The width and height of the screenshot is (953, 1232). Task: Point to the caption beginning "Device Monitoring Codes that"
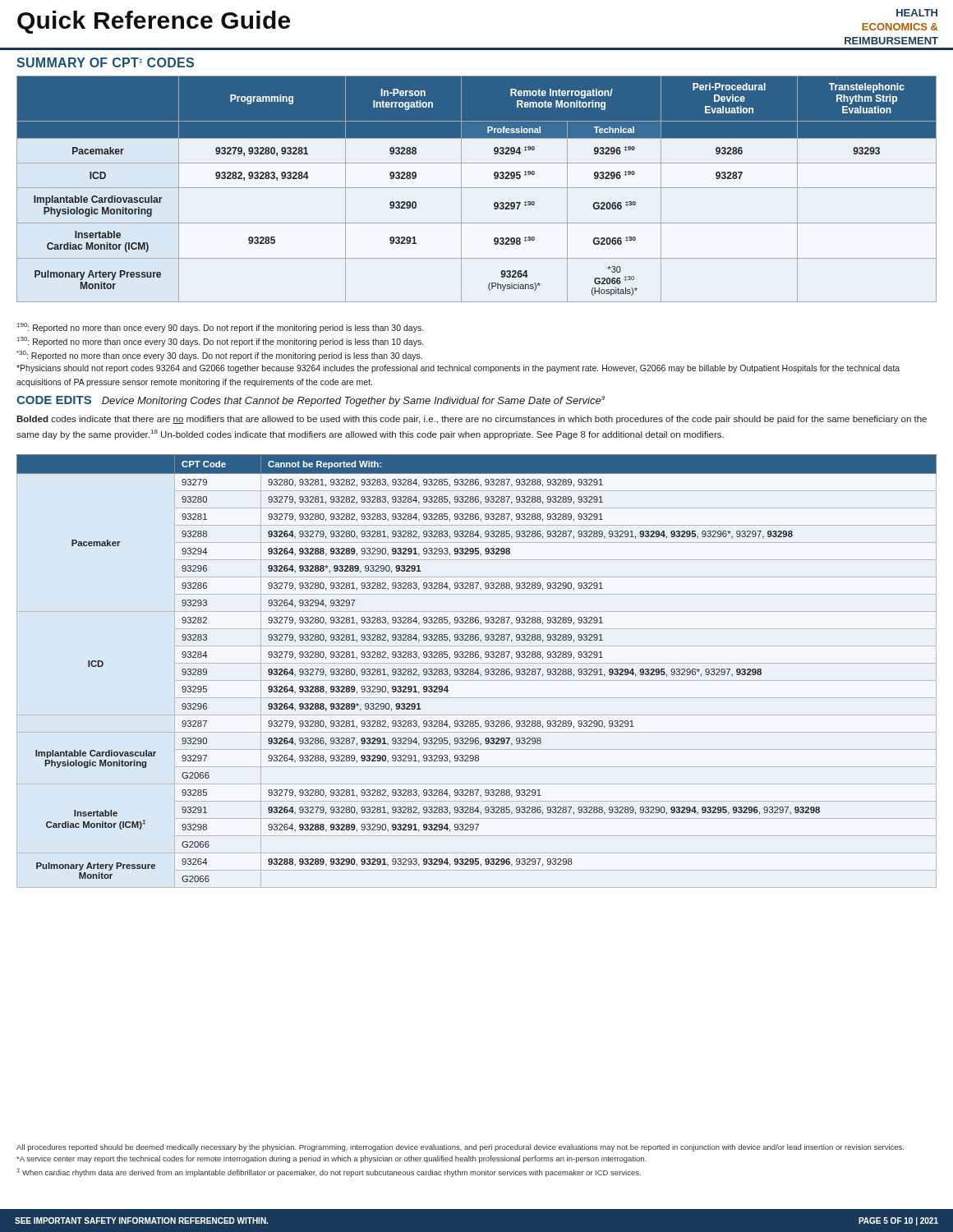(353, 400)
